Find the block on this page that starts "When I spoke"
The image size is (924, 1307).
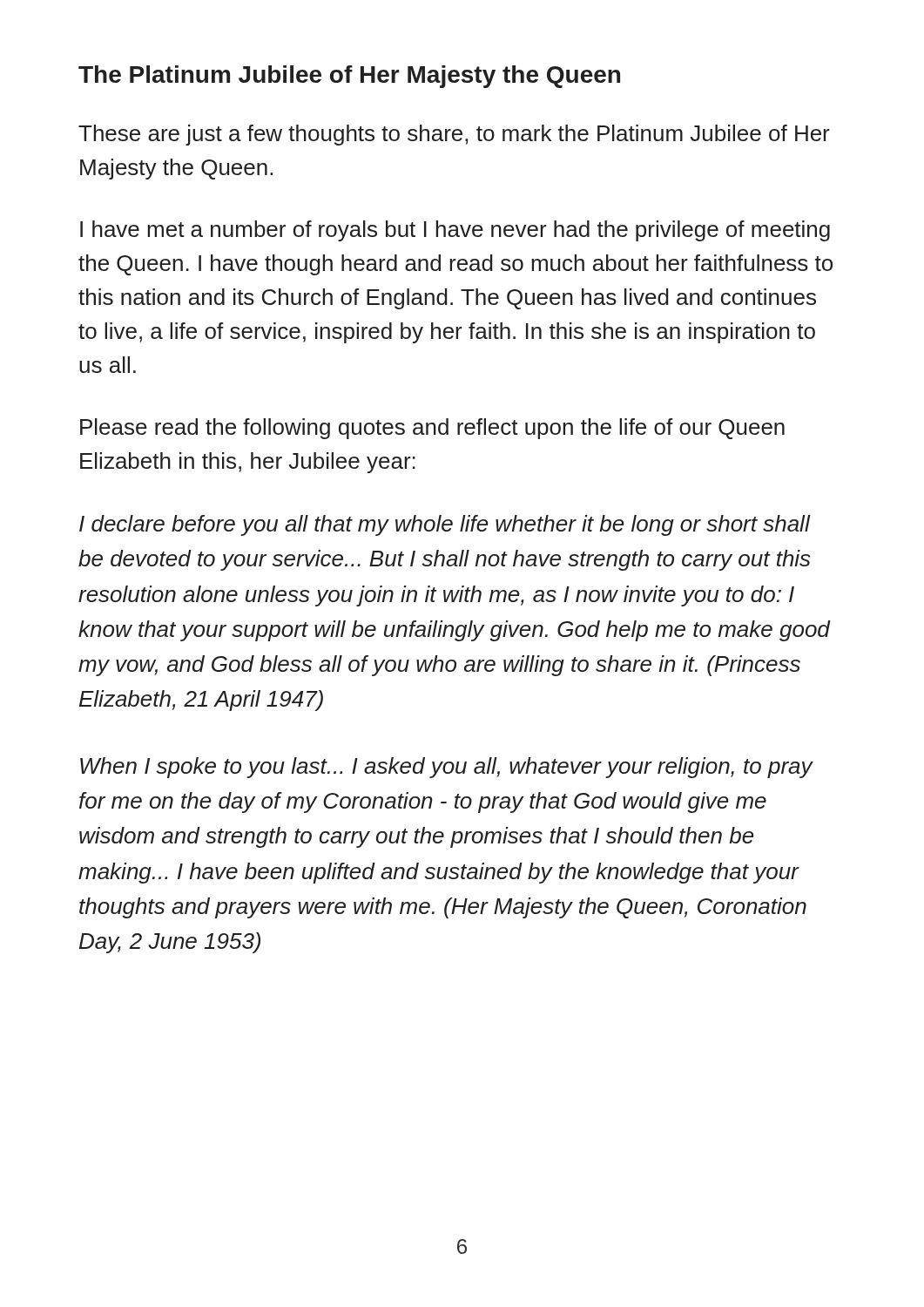pos(445,854)
